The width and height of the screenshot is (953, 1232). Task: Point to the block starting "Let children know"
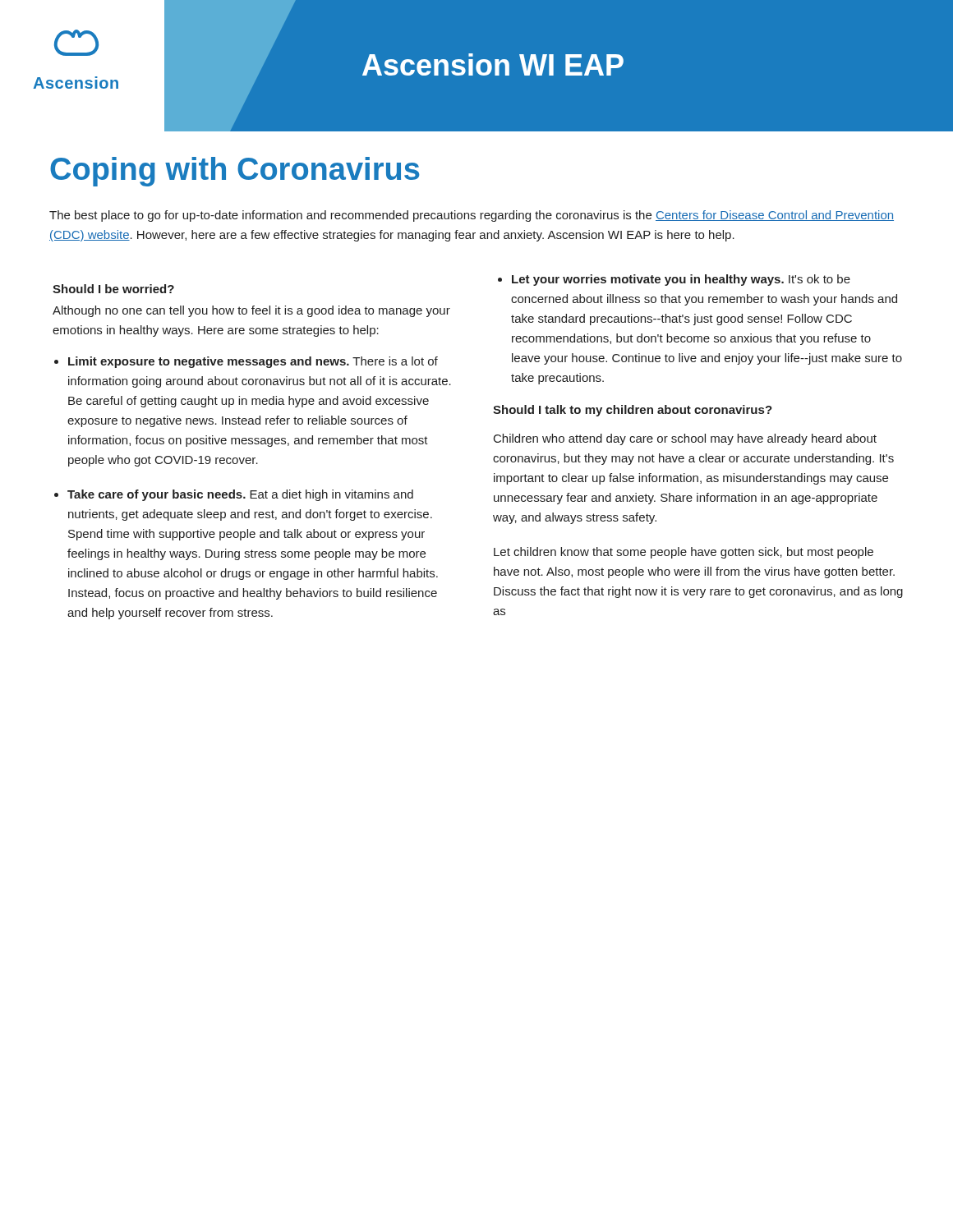click(x=698, y=582)
